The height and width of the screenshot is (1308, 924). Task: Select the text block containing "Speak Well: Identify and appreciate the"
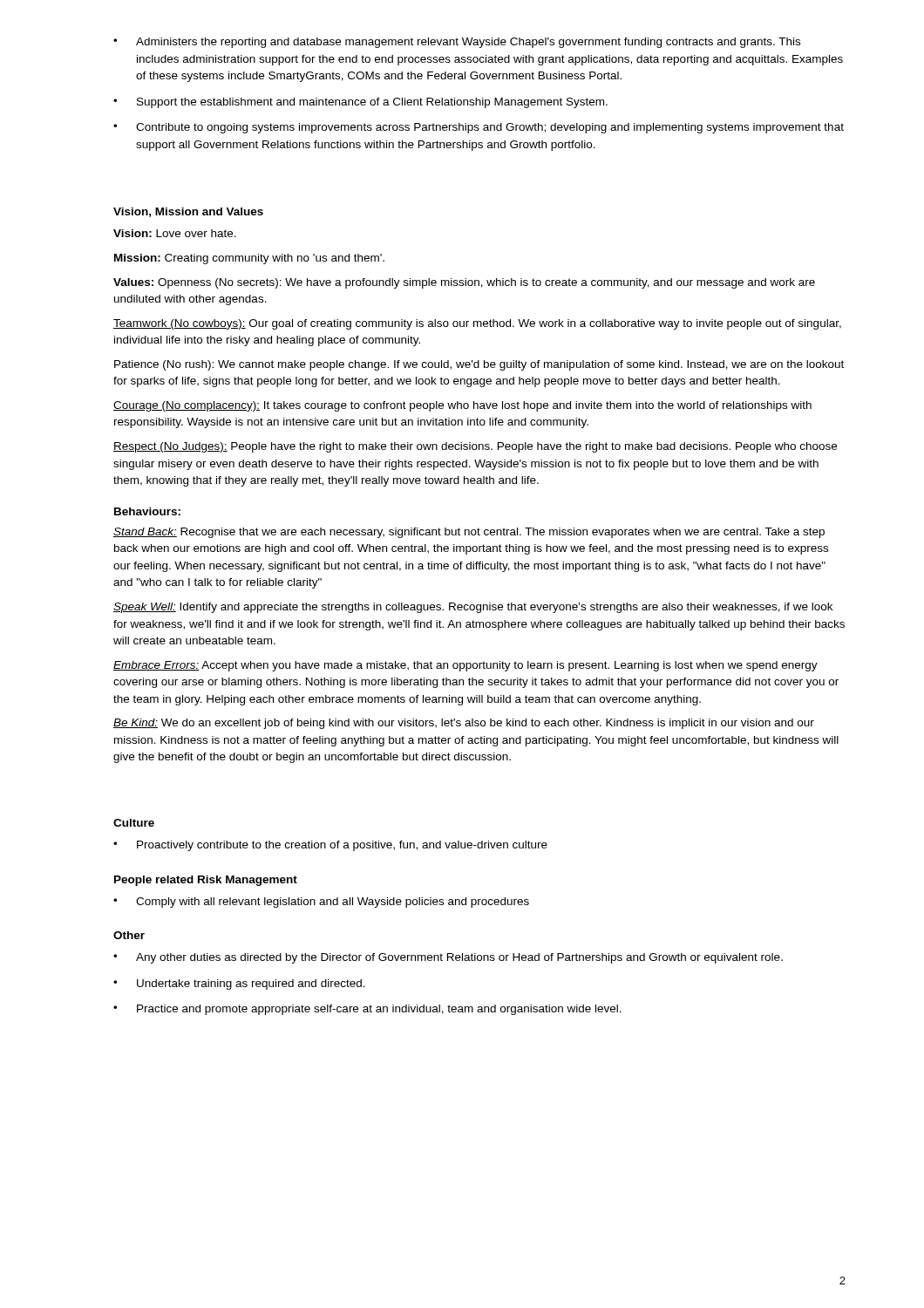[x=479, y=623]
